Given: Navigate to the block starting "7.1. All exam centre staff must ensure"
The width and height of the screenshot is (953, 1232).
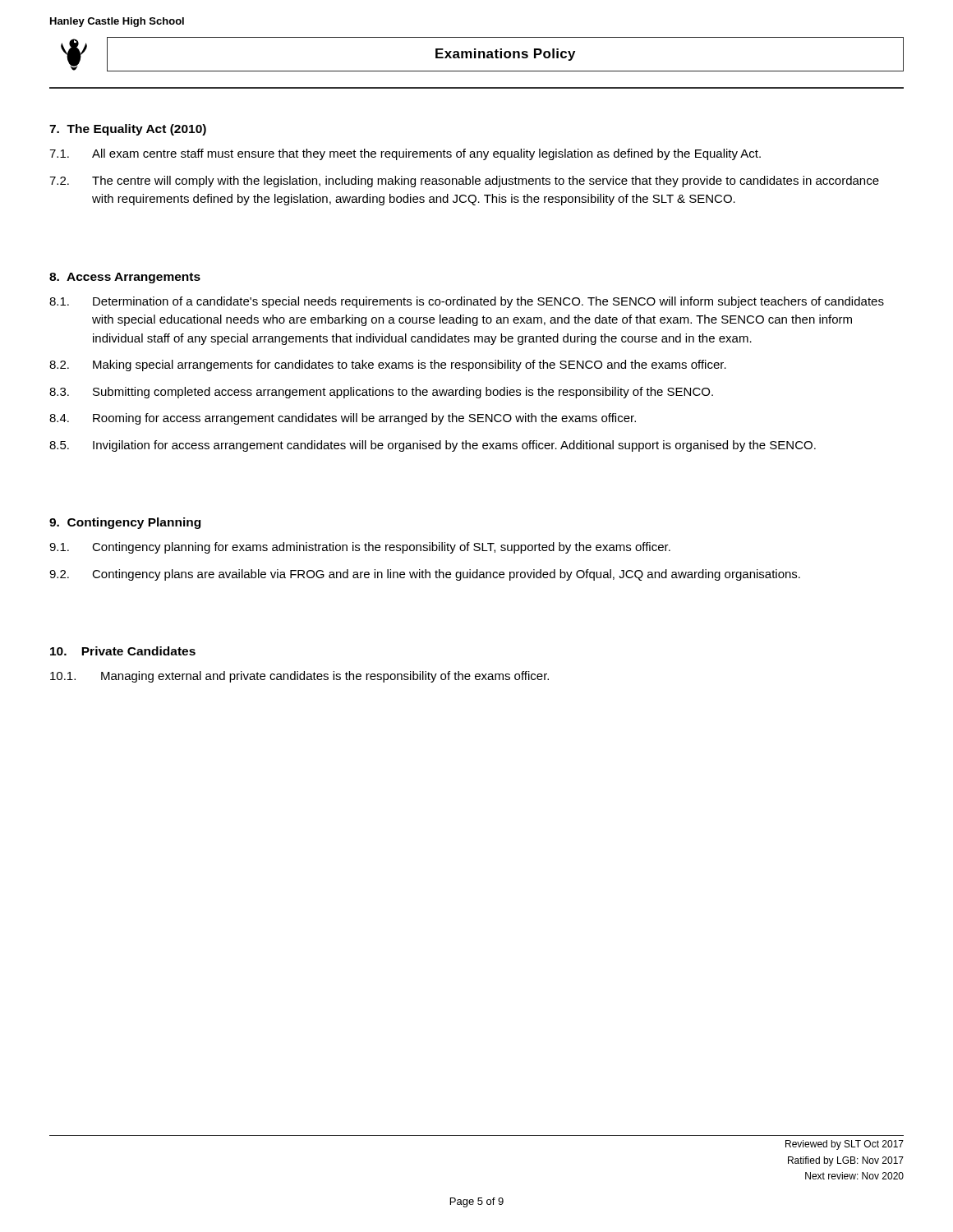Looking at the screenshot, I should 476,154.
